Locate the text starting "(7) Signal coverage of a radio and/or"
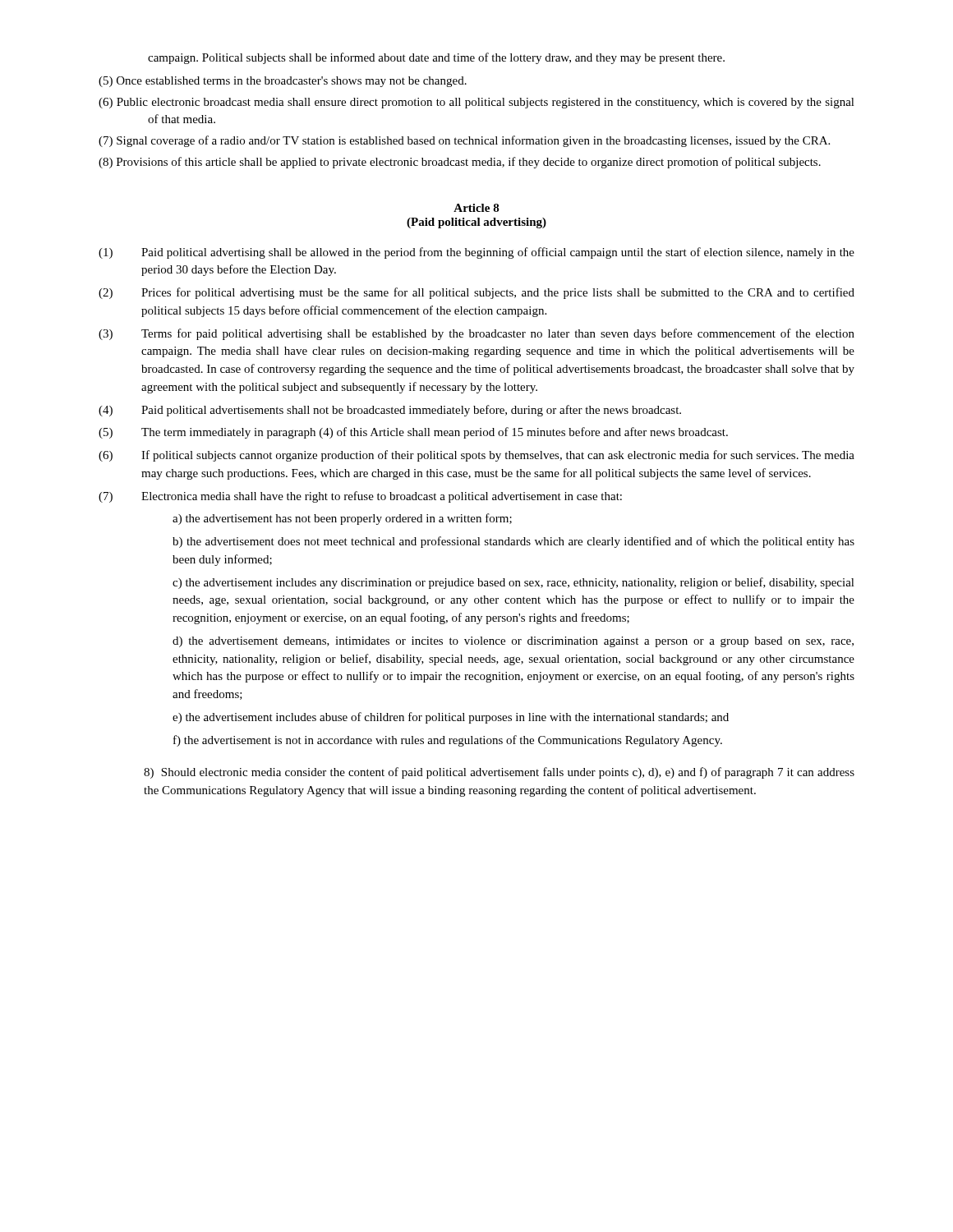953x1232 pixels. [x=465, y=140]
